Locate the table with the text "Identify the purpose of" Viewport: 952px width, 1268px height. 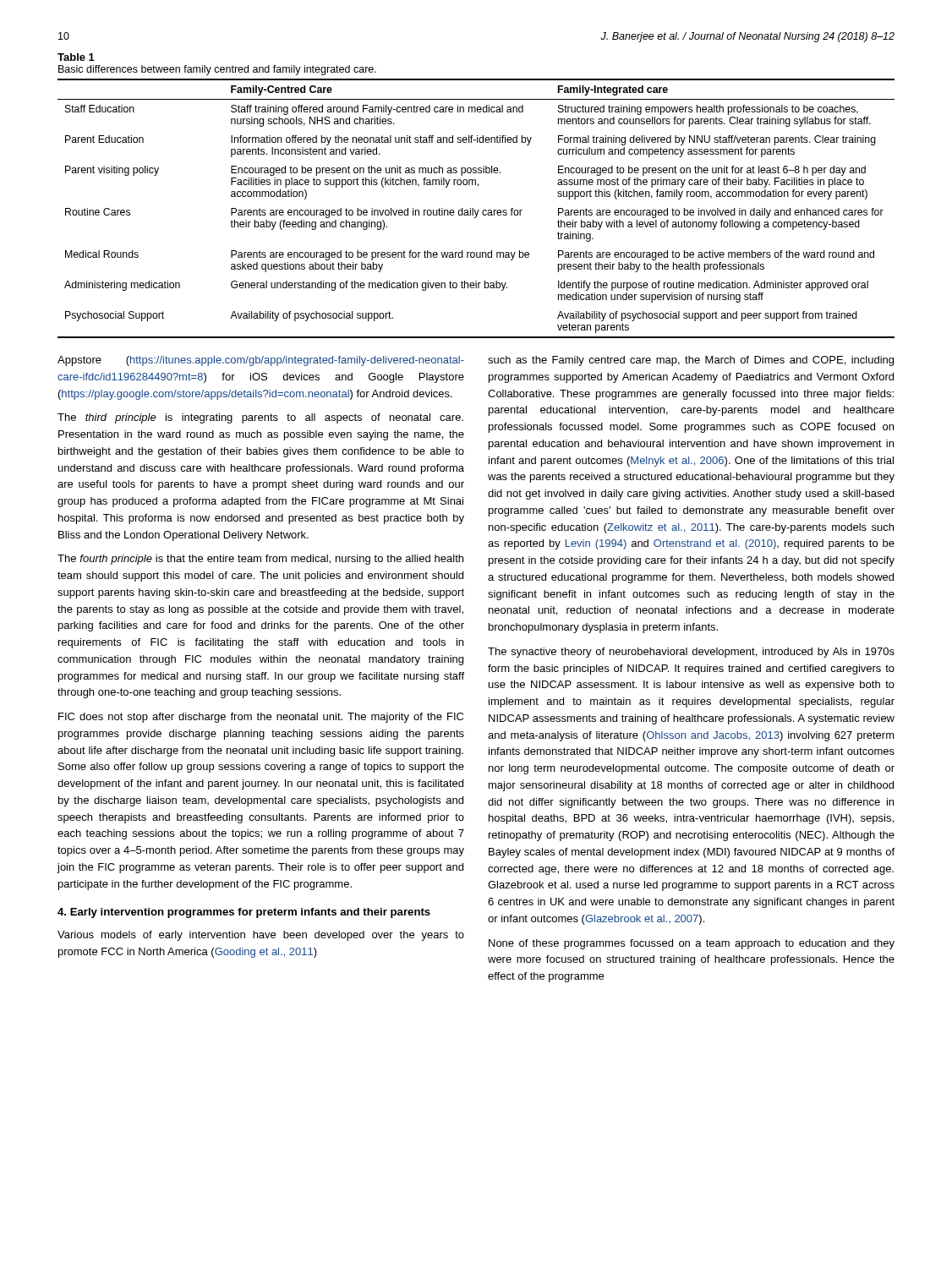tap(476, 208)
